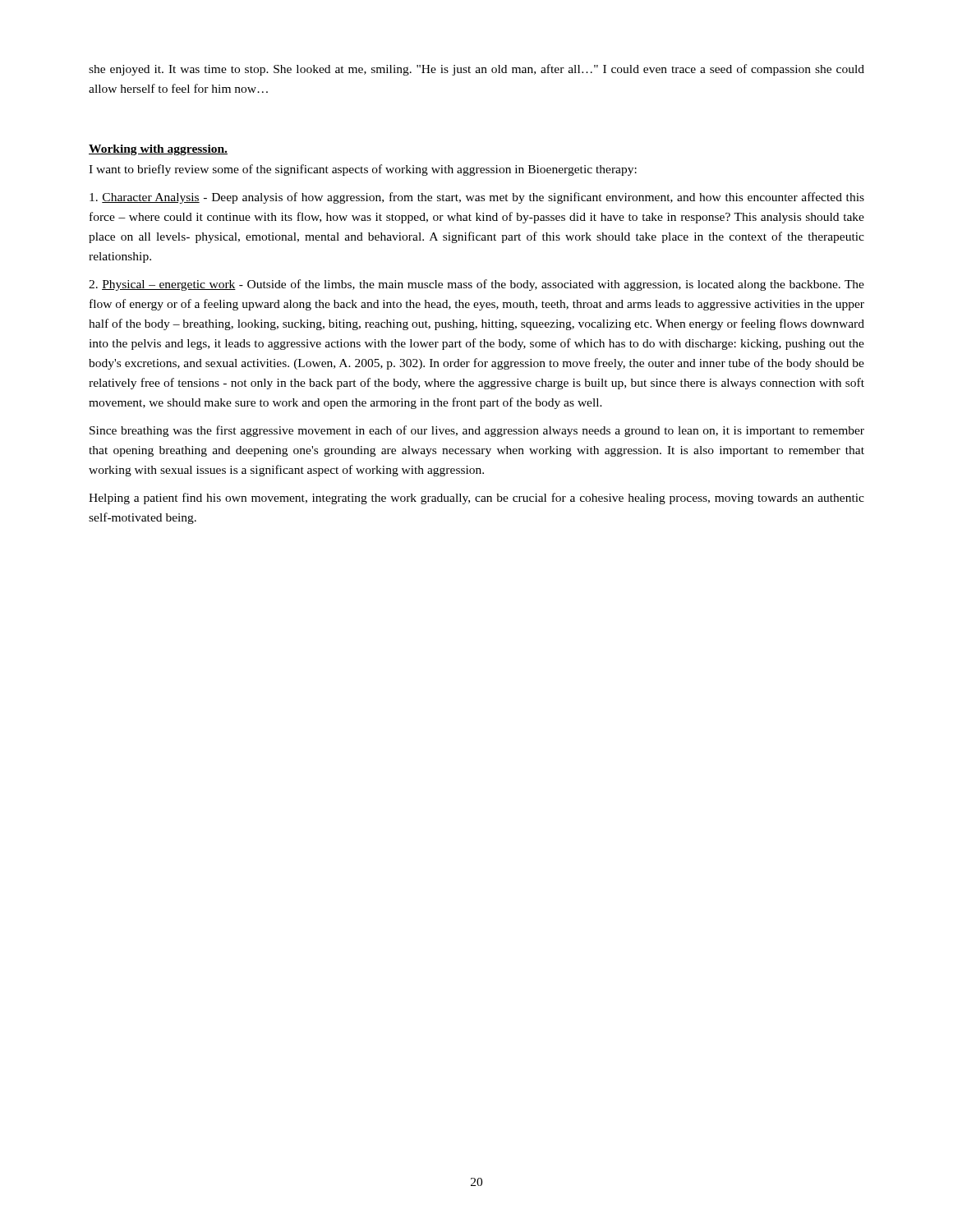Navigate to the passage starting "Working with aggression."

[158, 148]
